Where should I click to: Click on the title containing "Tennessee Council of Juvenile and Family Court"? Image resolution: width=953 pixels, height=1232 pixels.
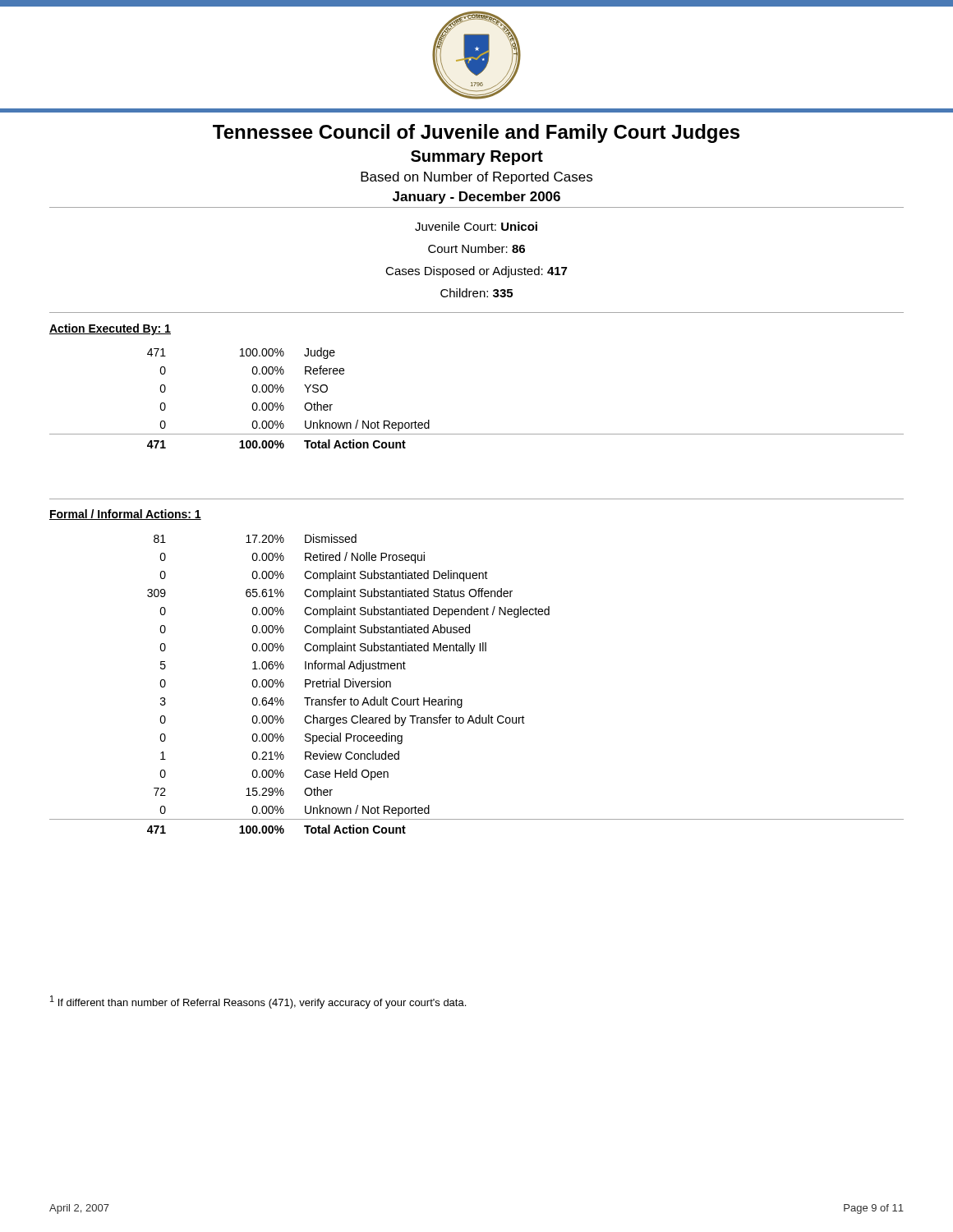476,163
